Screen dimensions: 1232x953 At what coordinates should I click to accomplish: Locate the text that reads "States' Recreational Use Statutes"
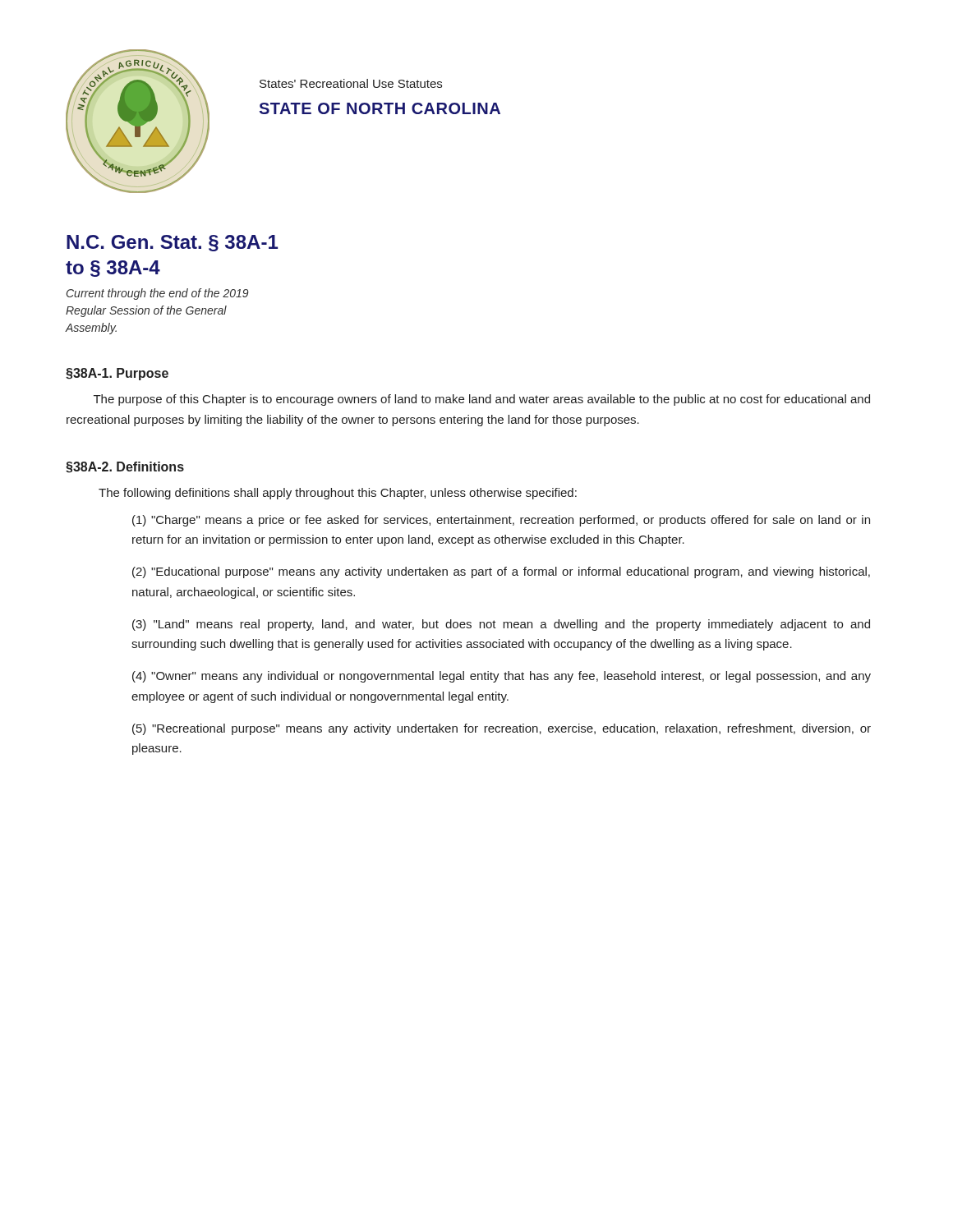pos(351,83)
